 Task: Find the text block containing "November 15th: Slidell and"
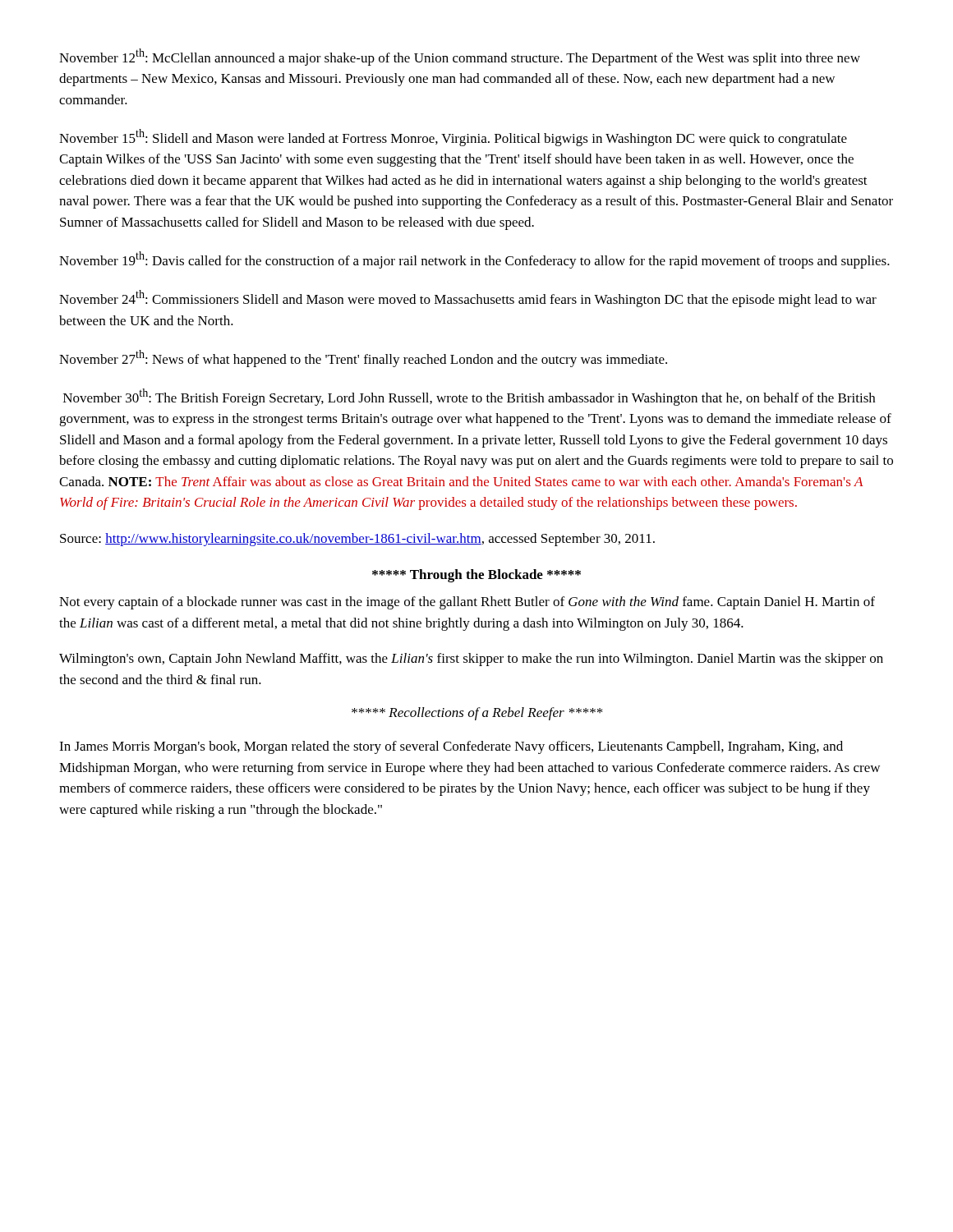tap(476, 178)
